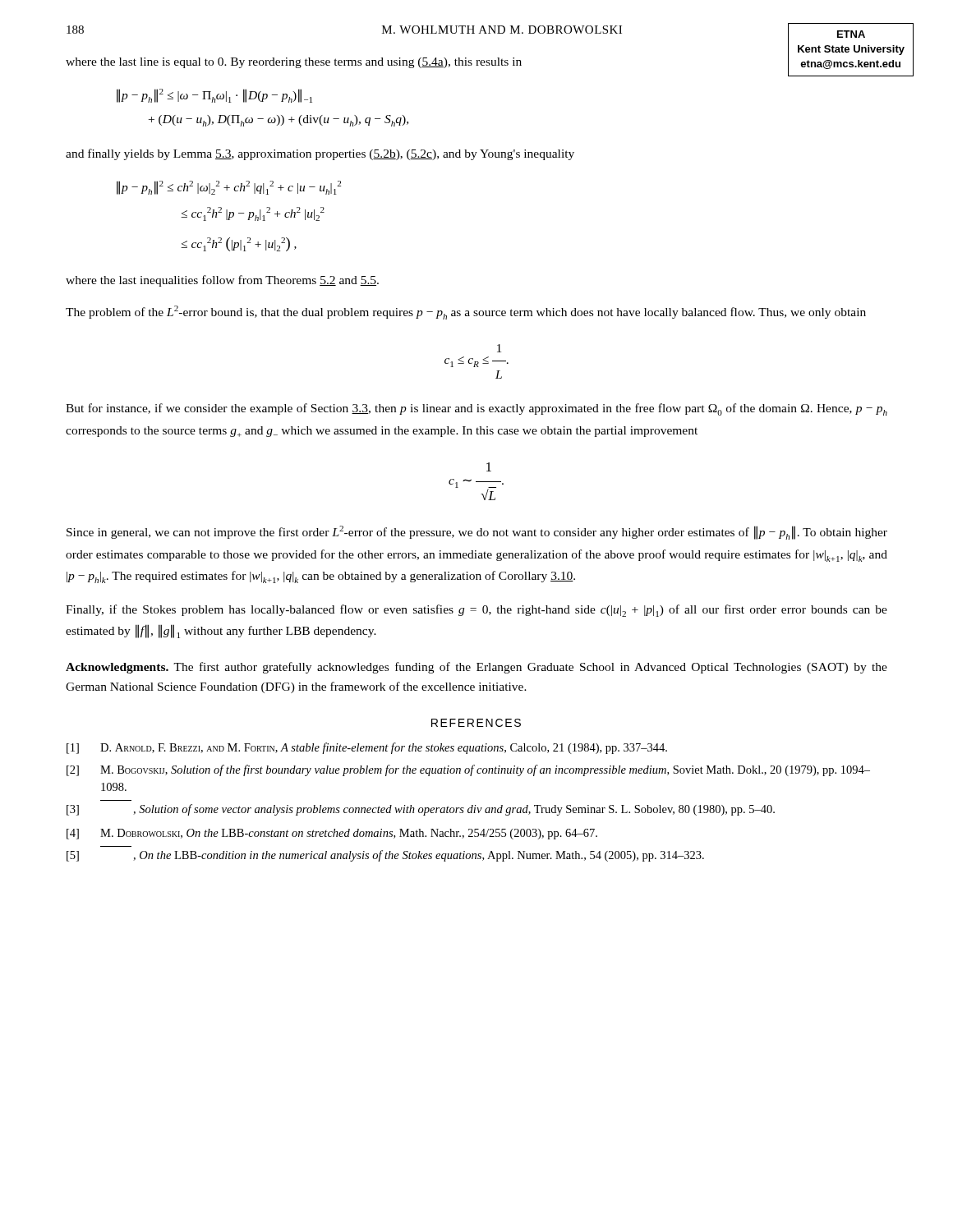The width and height of the screenshot is (953, 1232).
Task: Find the formula that reads "∥p − ph∥2 ≤ |ω − Πhω|1 ·"
Action: pos(262,107)
